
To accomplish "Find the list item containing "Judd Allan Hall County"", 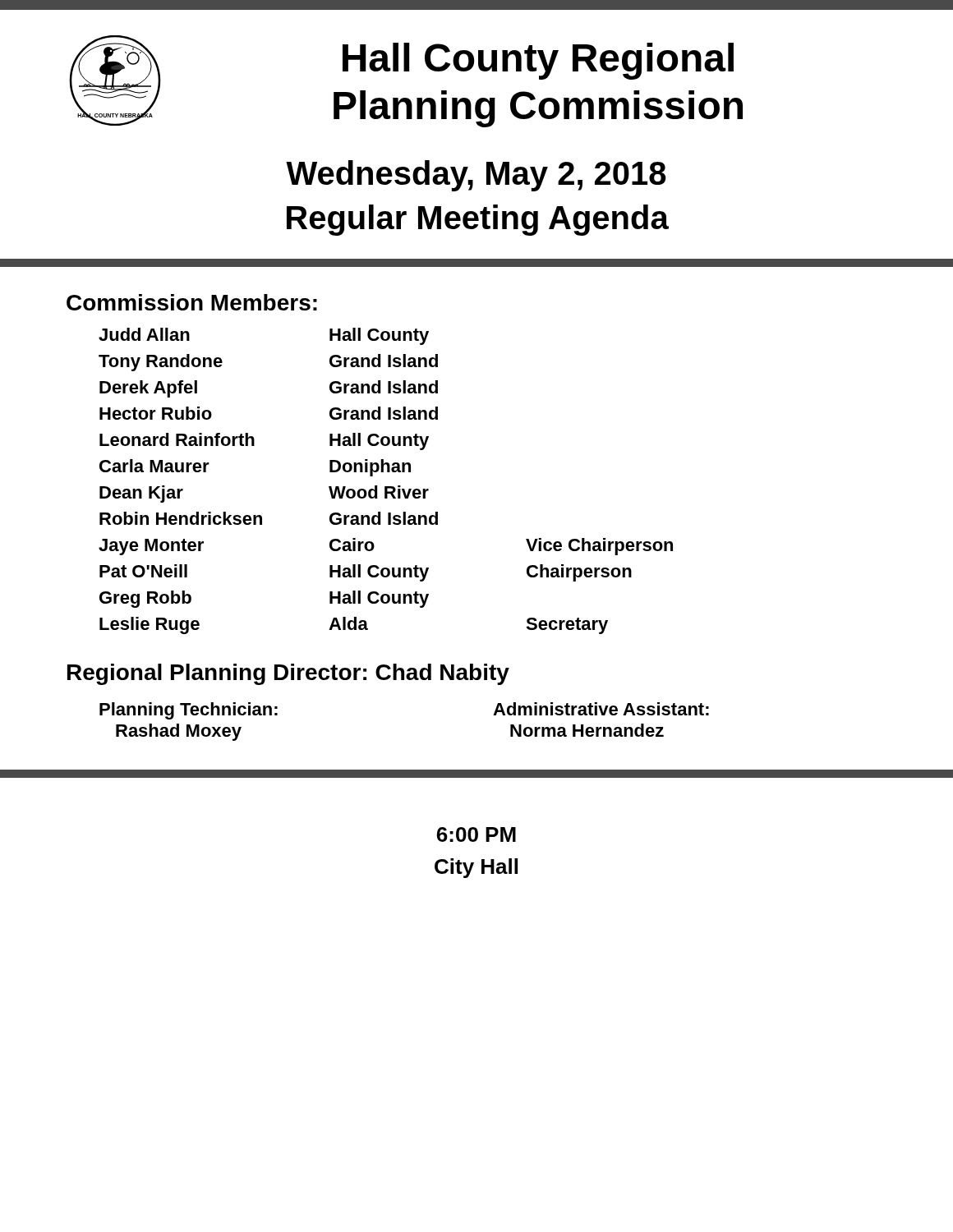I will (x=138, y=337).
